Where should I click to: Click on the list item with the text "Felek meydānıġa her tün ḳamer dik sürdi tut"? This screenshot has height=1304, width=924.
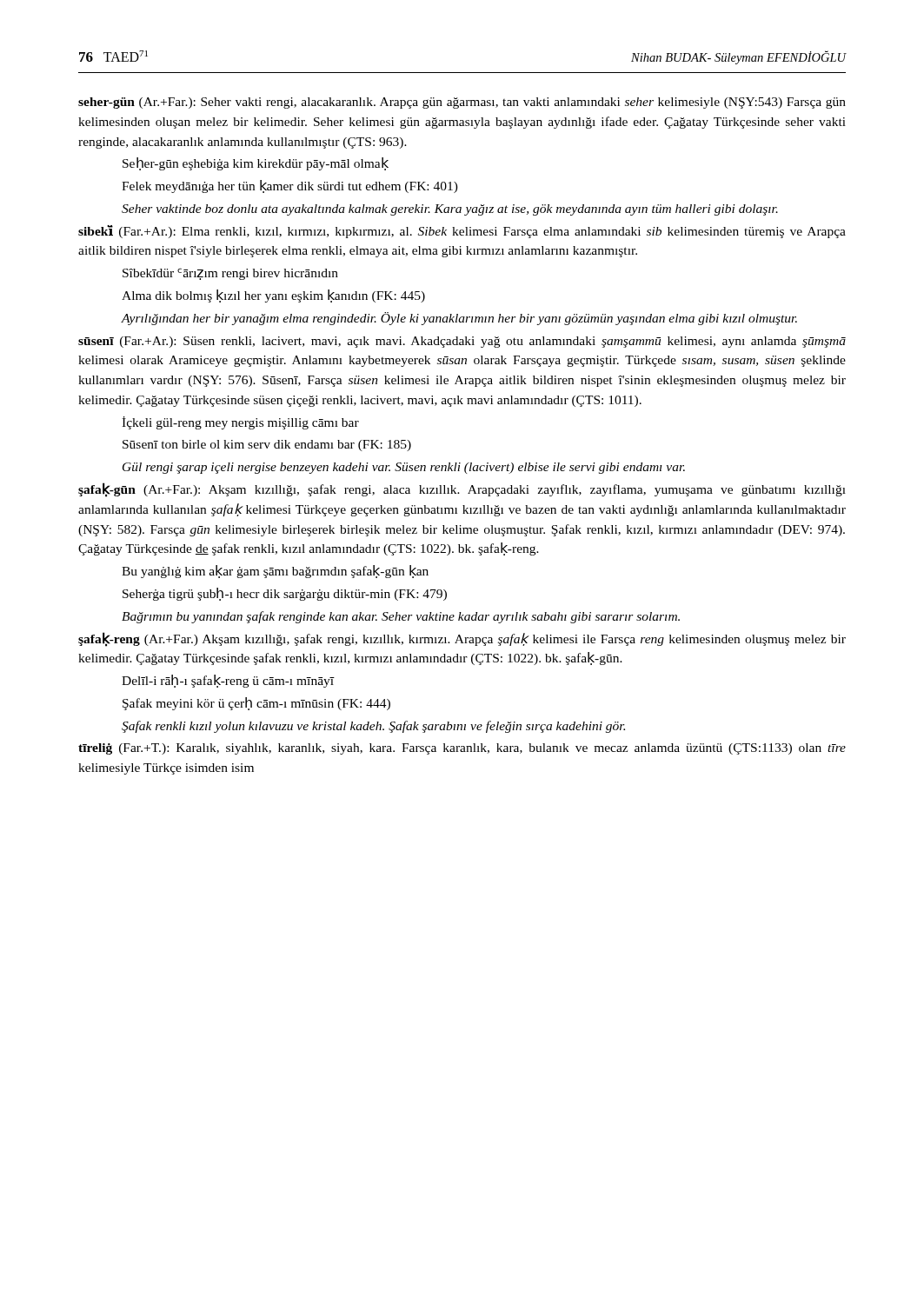[x=290, y=186]
